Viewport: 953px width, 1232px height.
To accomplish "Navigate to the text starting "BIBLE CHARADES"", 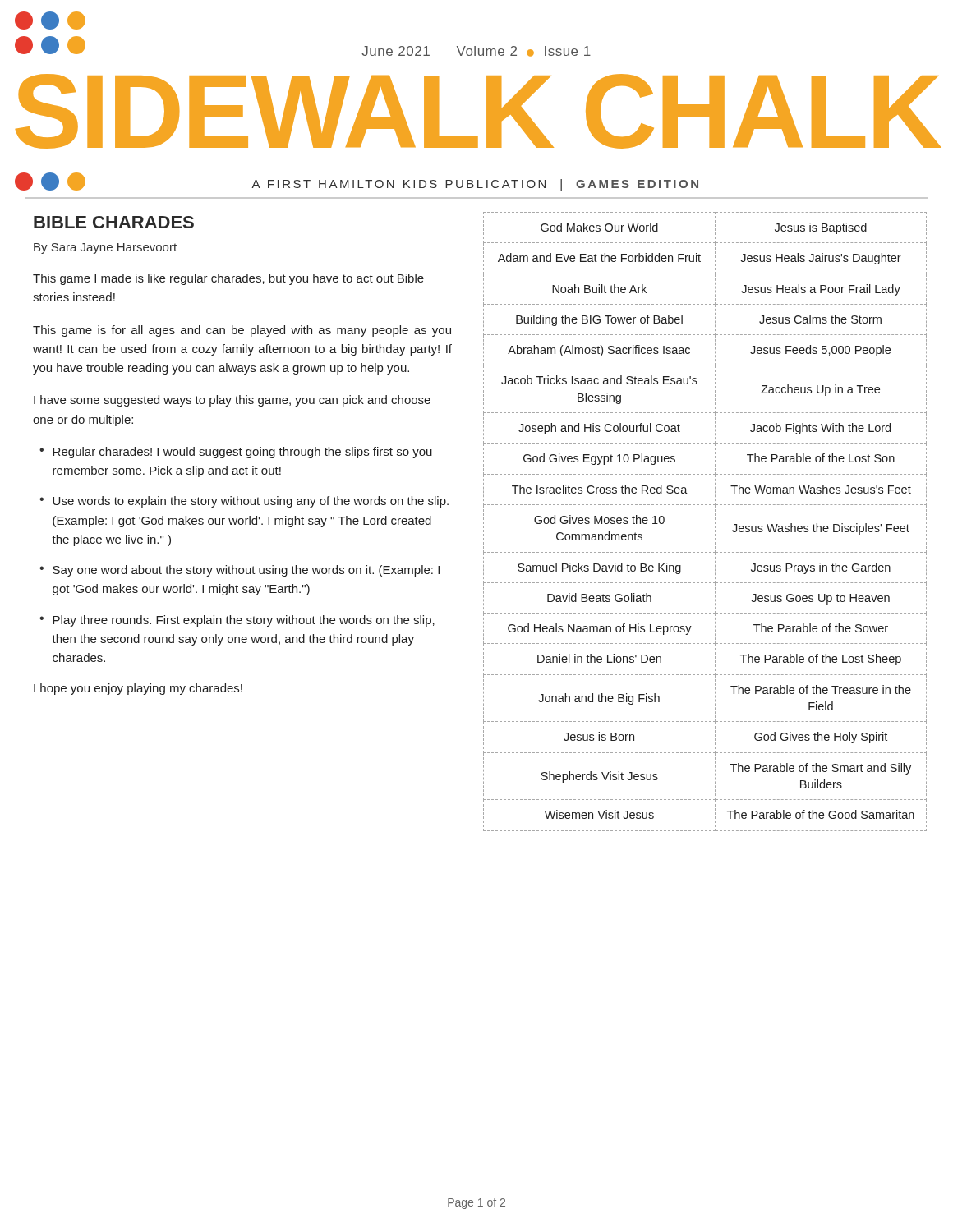I will pos(114,222).
